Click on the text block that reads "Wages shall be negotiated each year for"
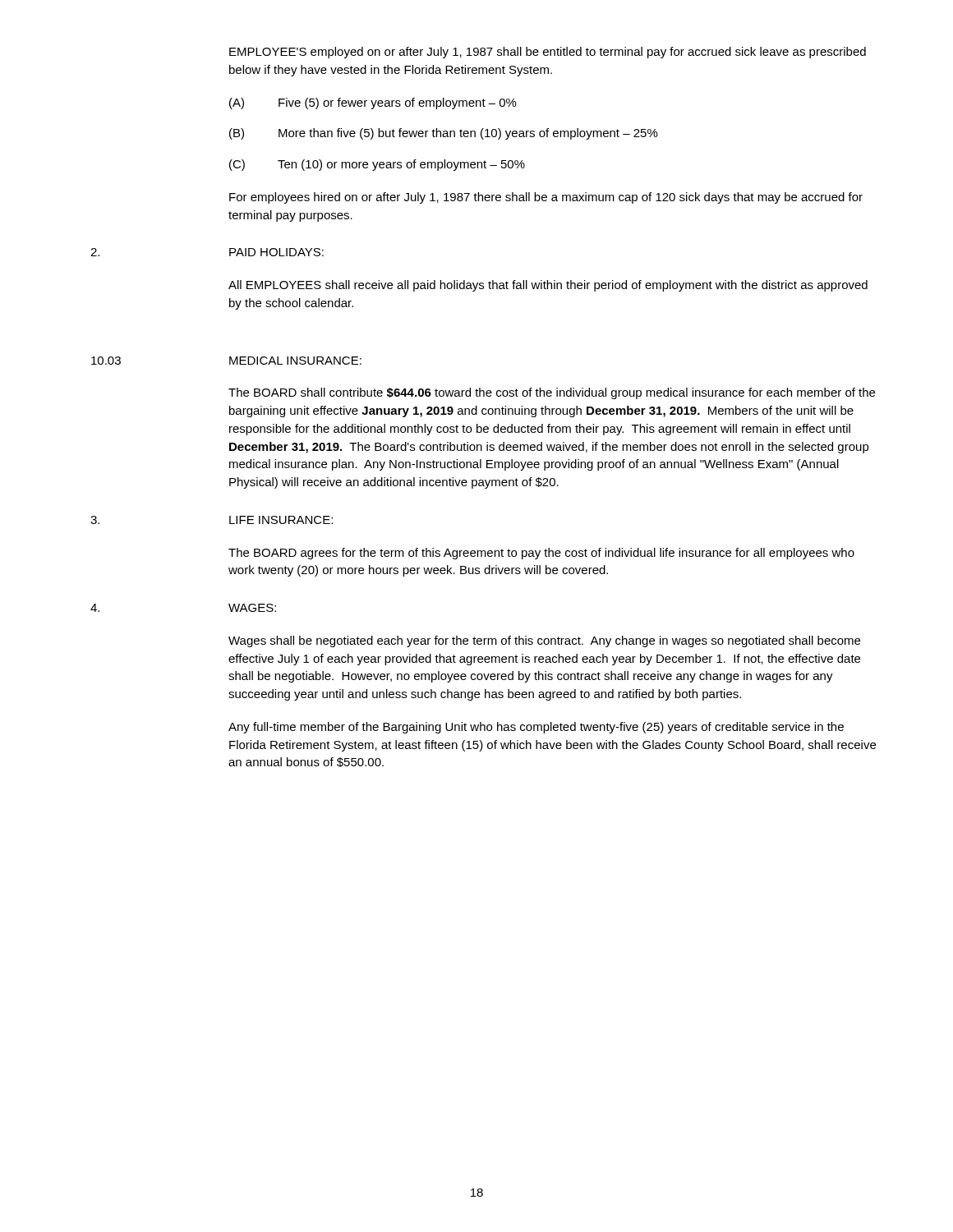Screen dimensions: 1232x953 [554, 667]
